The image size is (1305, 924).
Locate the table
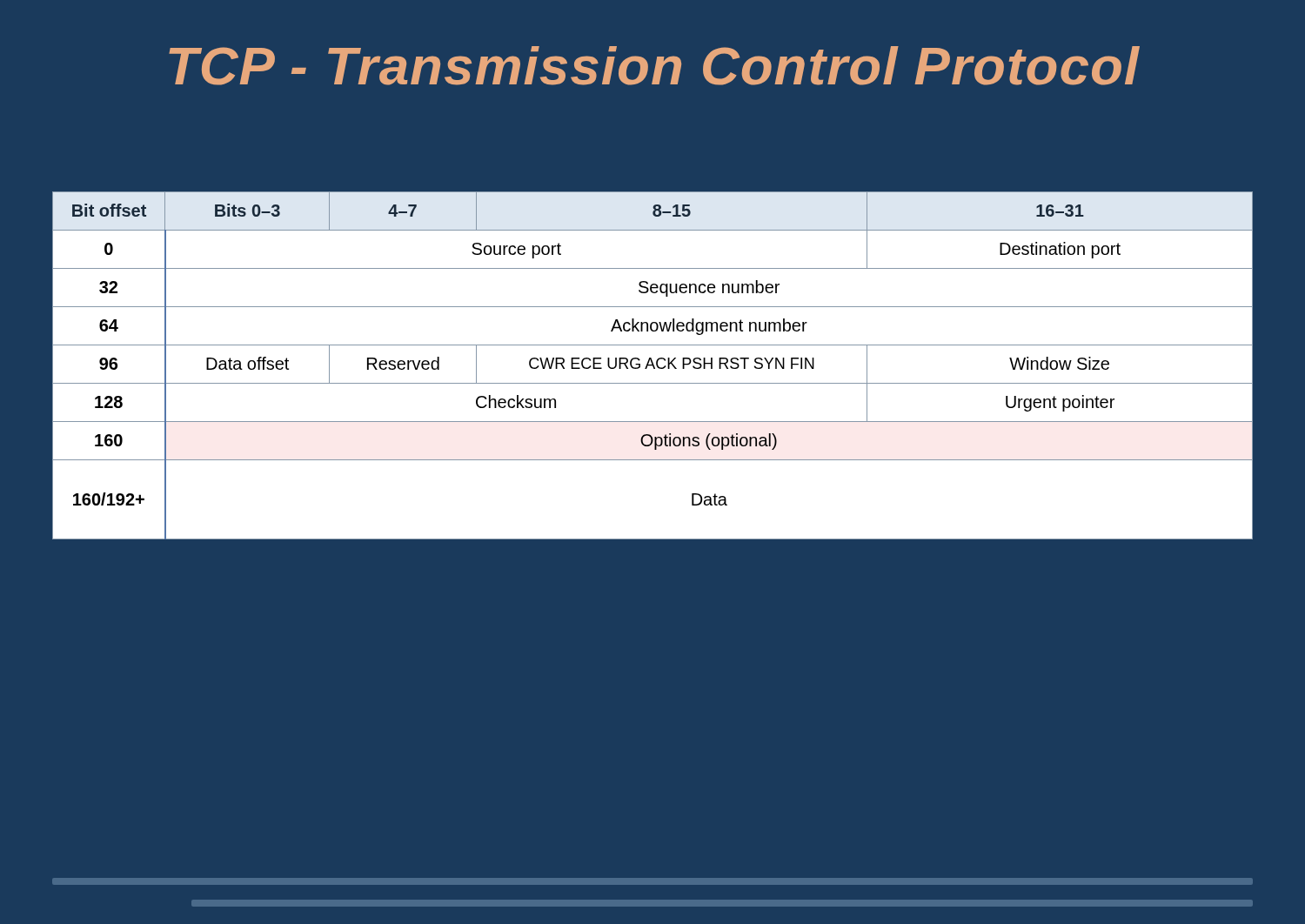click(652, 365)
